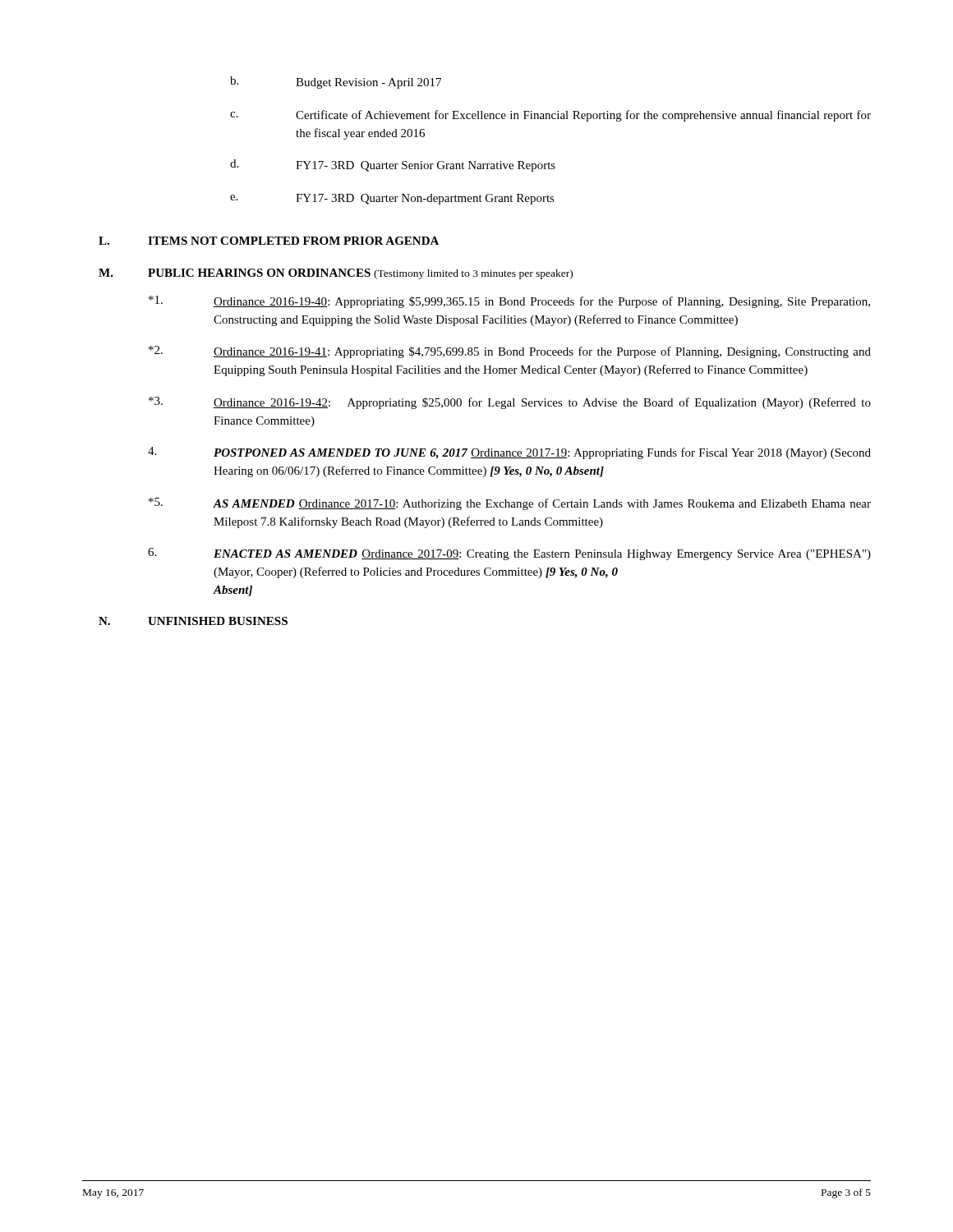The width and height of the screenshot is (953, 1232).
Task: Point to the block beginning "*1. Ordinance 2016-19-40:"
Action: 509,311
